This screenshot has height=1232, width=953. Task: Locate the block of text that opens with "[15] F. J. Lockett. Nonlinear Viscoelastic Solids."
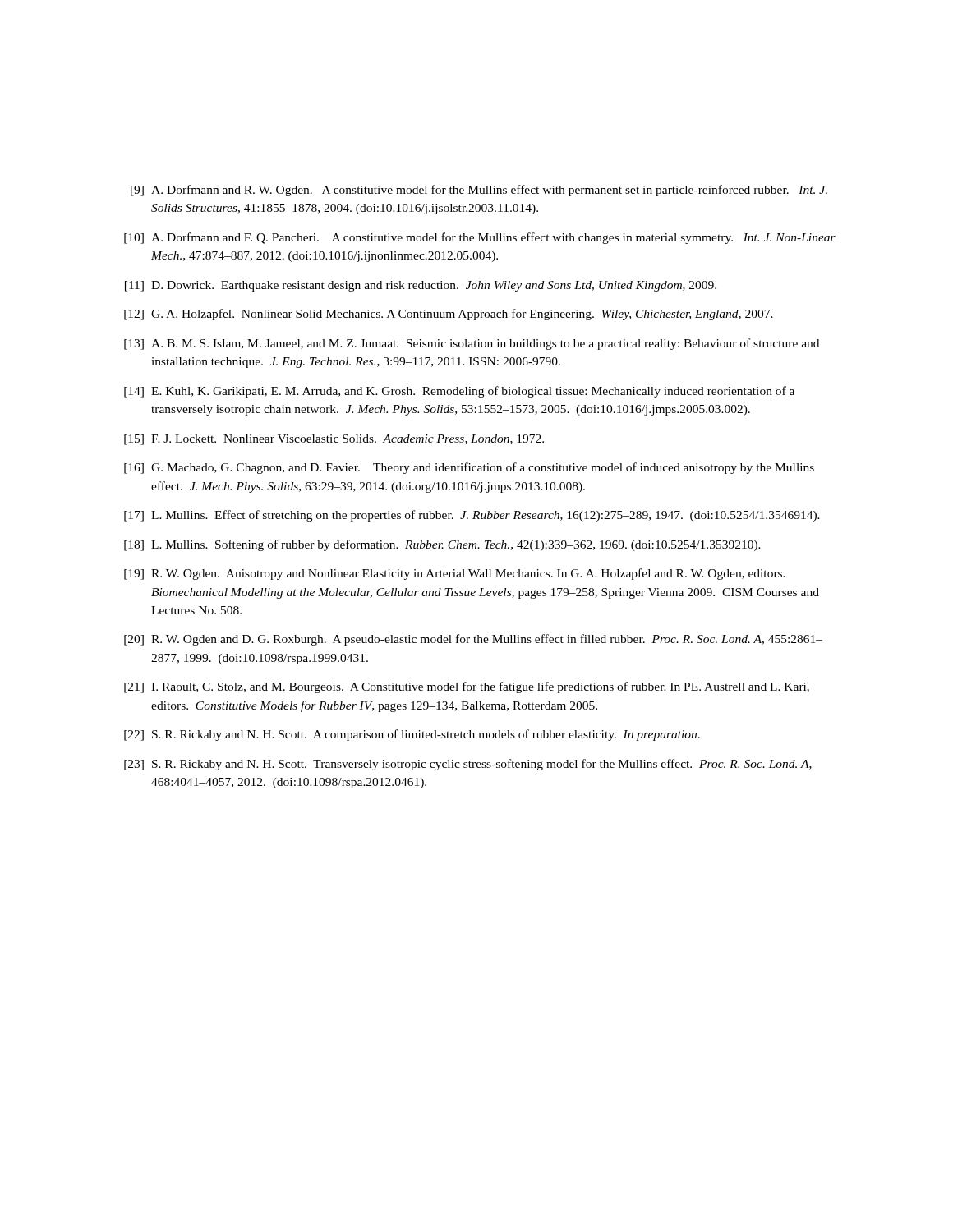476,439
